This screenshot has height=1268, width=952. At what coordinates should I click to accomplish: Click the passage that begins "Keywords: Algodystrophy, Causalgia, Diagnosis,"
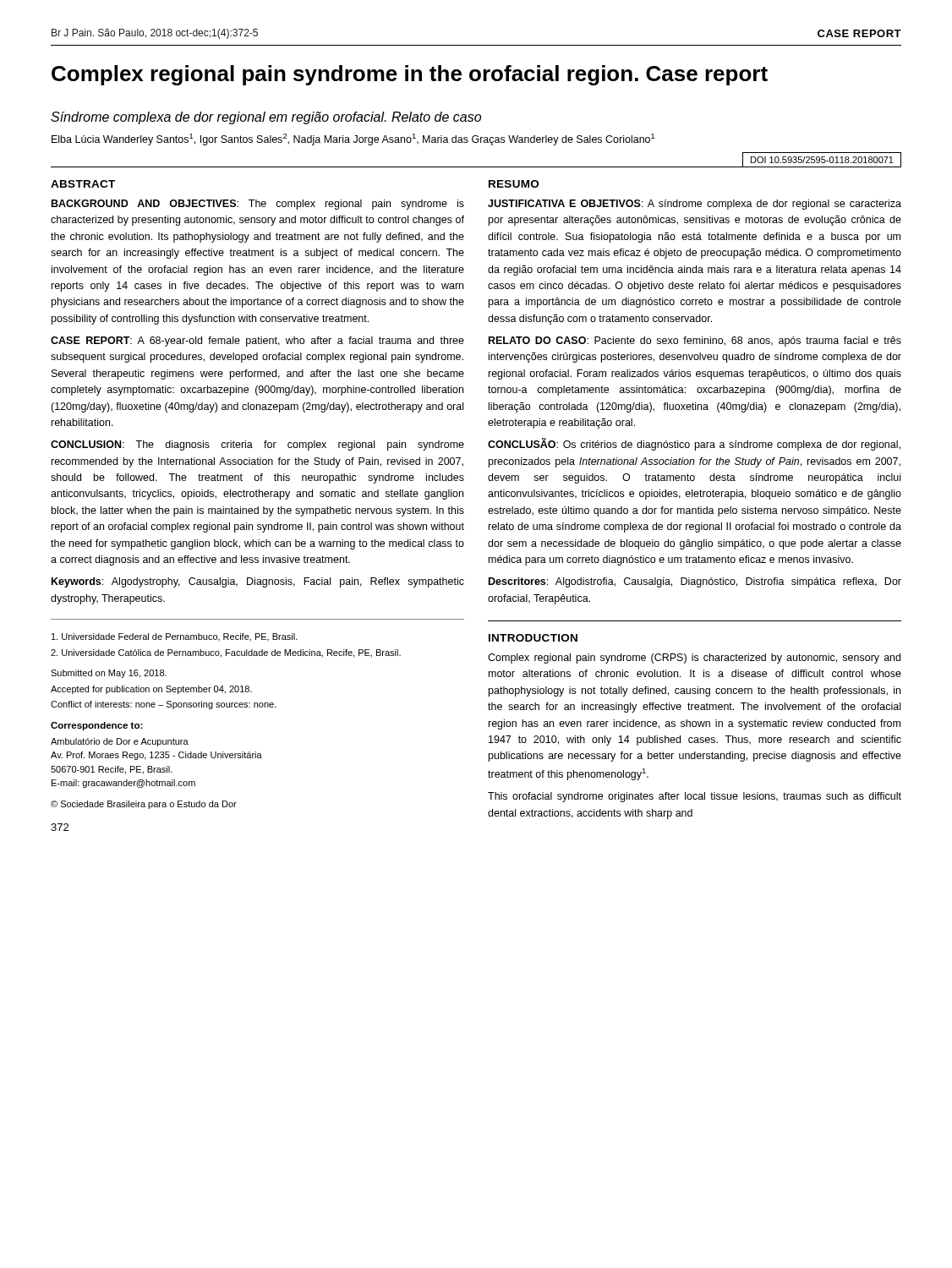[x=257, y=591]
